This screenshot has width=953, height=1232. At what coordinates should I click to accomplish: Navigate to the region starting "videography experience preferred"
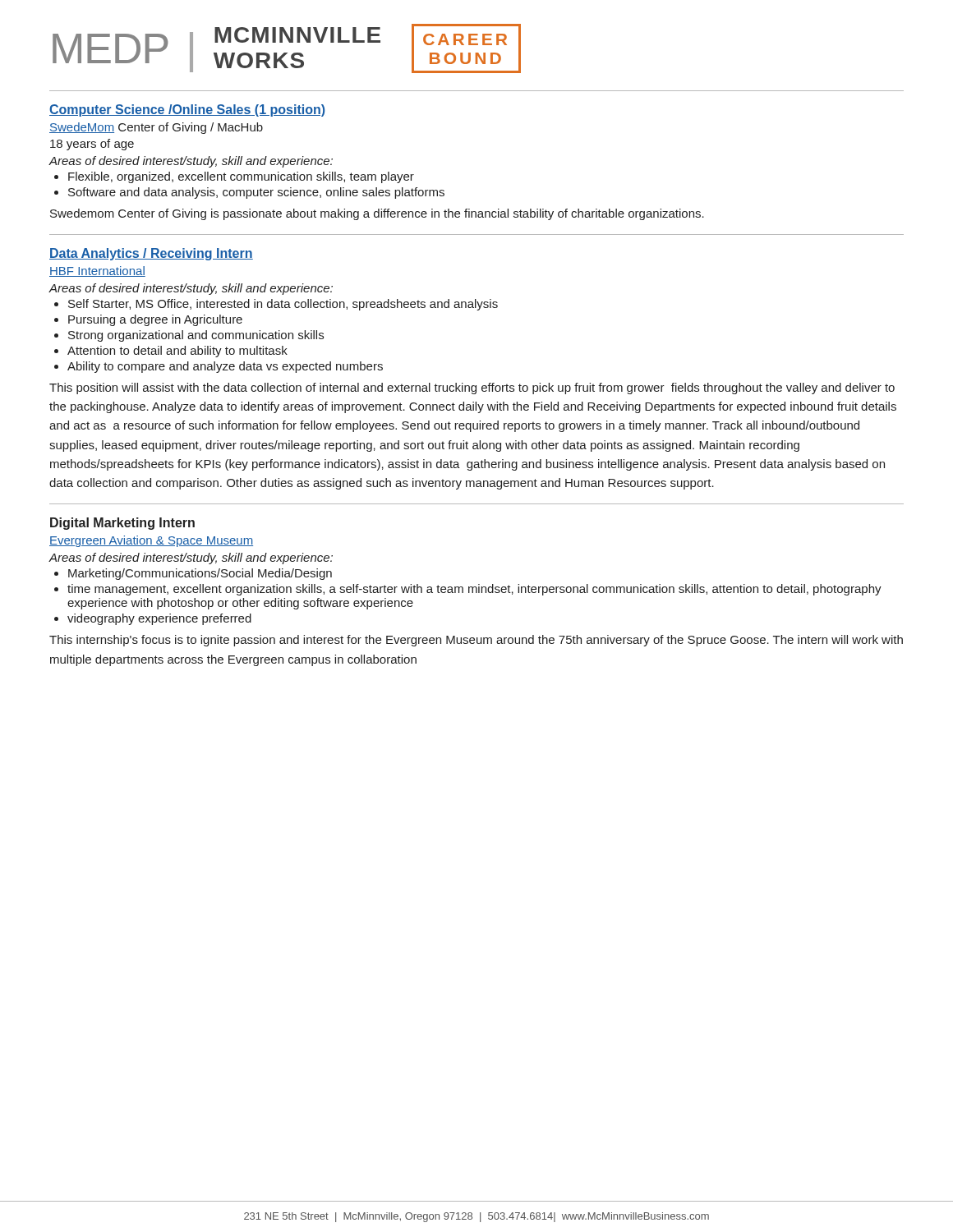point(160,618)
